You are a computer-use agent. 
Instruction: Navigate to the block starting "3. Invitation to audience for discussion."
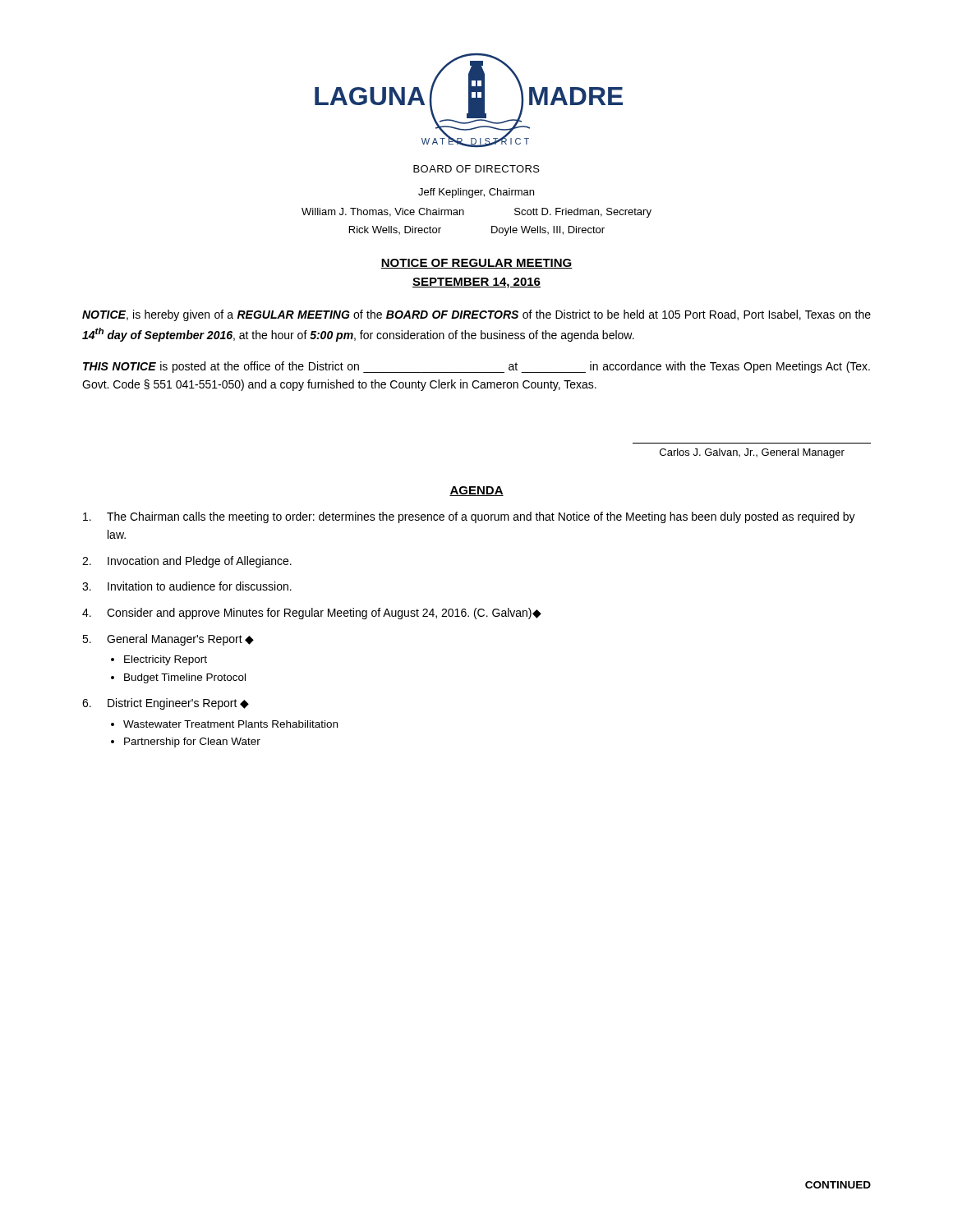click(187, 586)
